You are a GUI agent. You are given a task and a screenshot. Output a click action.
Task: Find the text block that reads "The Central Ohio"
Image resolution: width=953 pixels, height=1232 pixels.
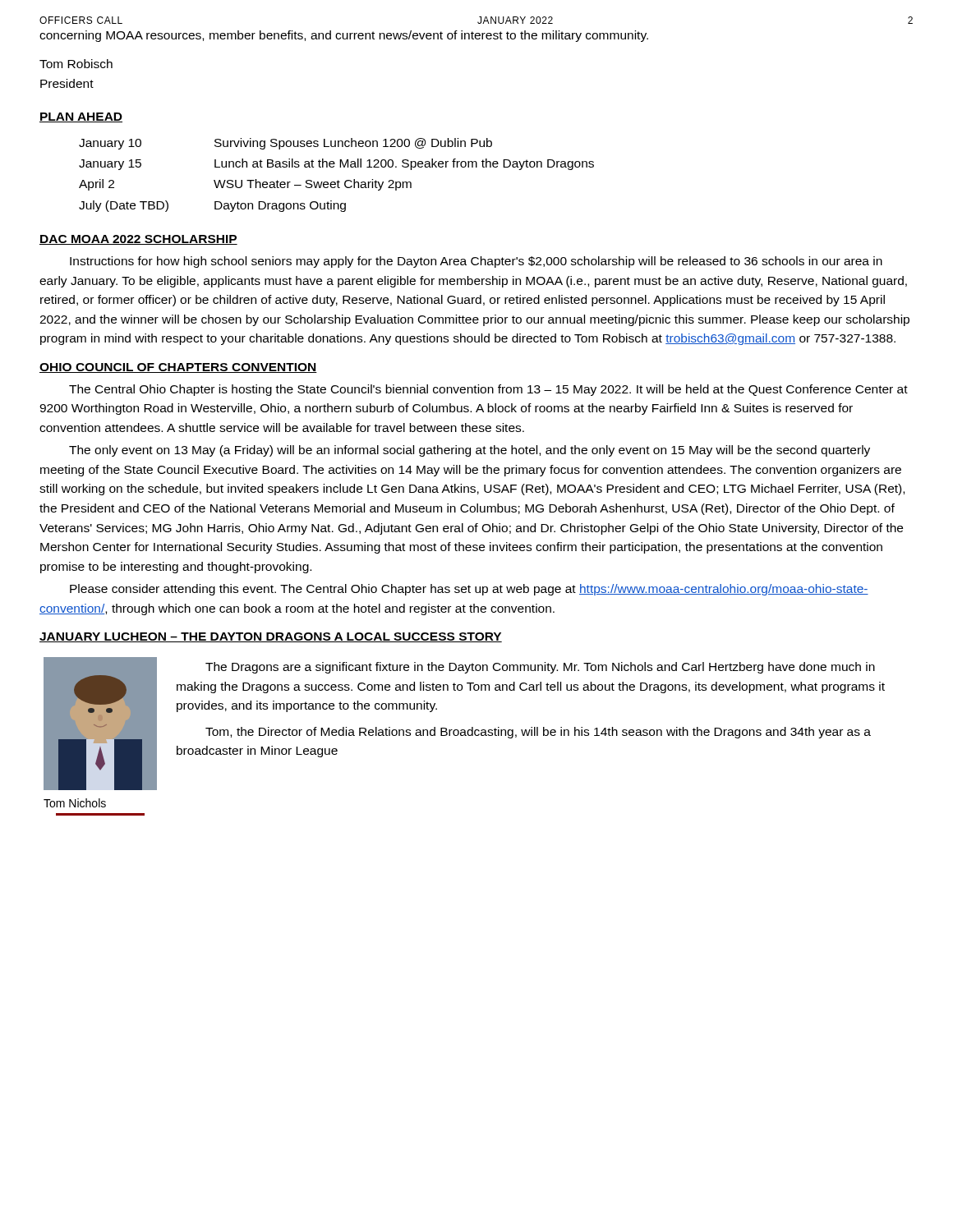(x=473, y=408)
